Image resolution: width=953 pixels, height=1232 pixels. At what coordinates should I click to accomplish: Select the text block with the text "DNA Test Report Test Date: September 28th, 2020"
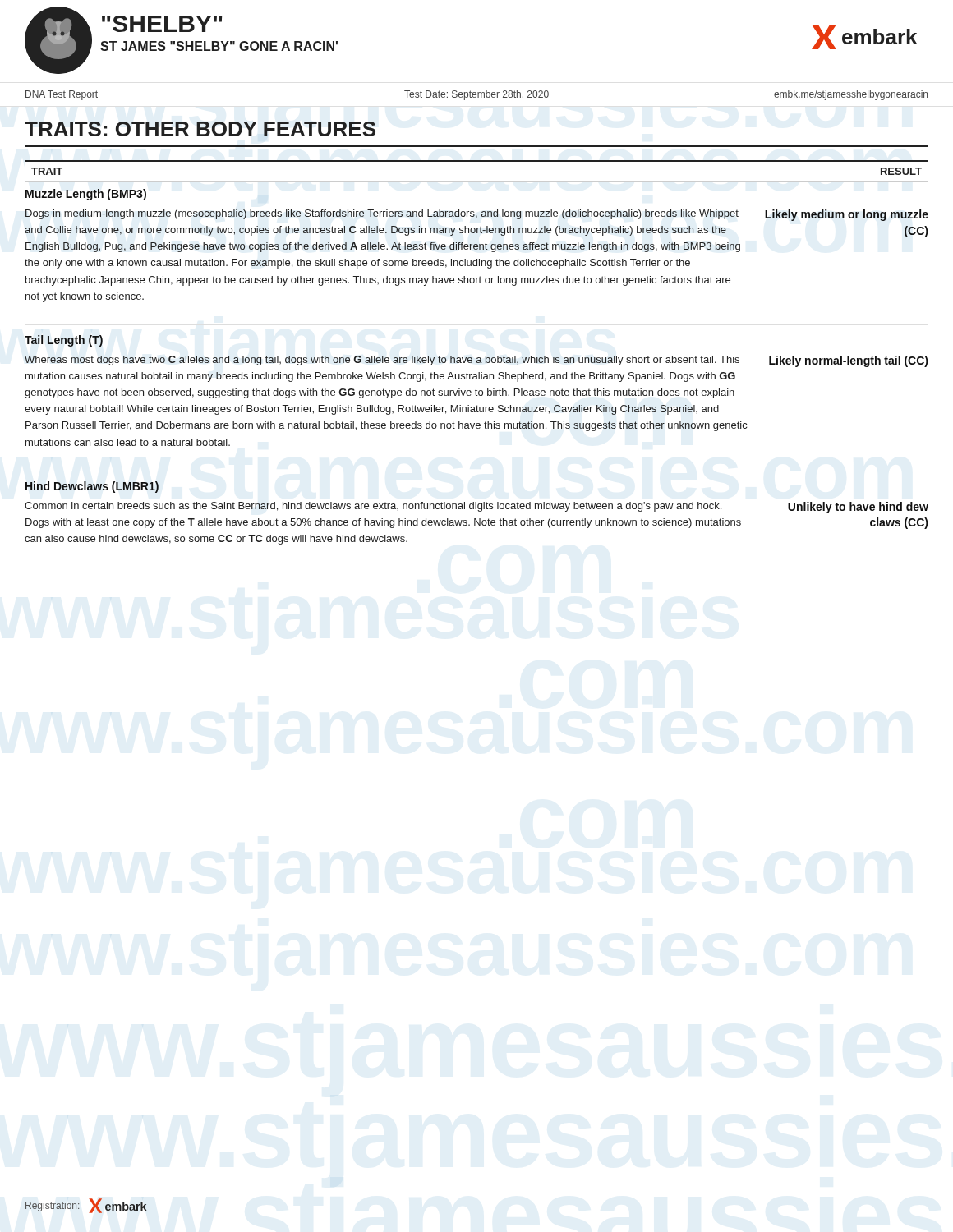(477, 94)
